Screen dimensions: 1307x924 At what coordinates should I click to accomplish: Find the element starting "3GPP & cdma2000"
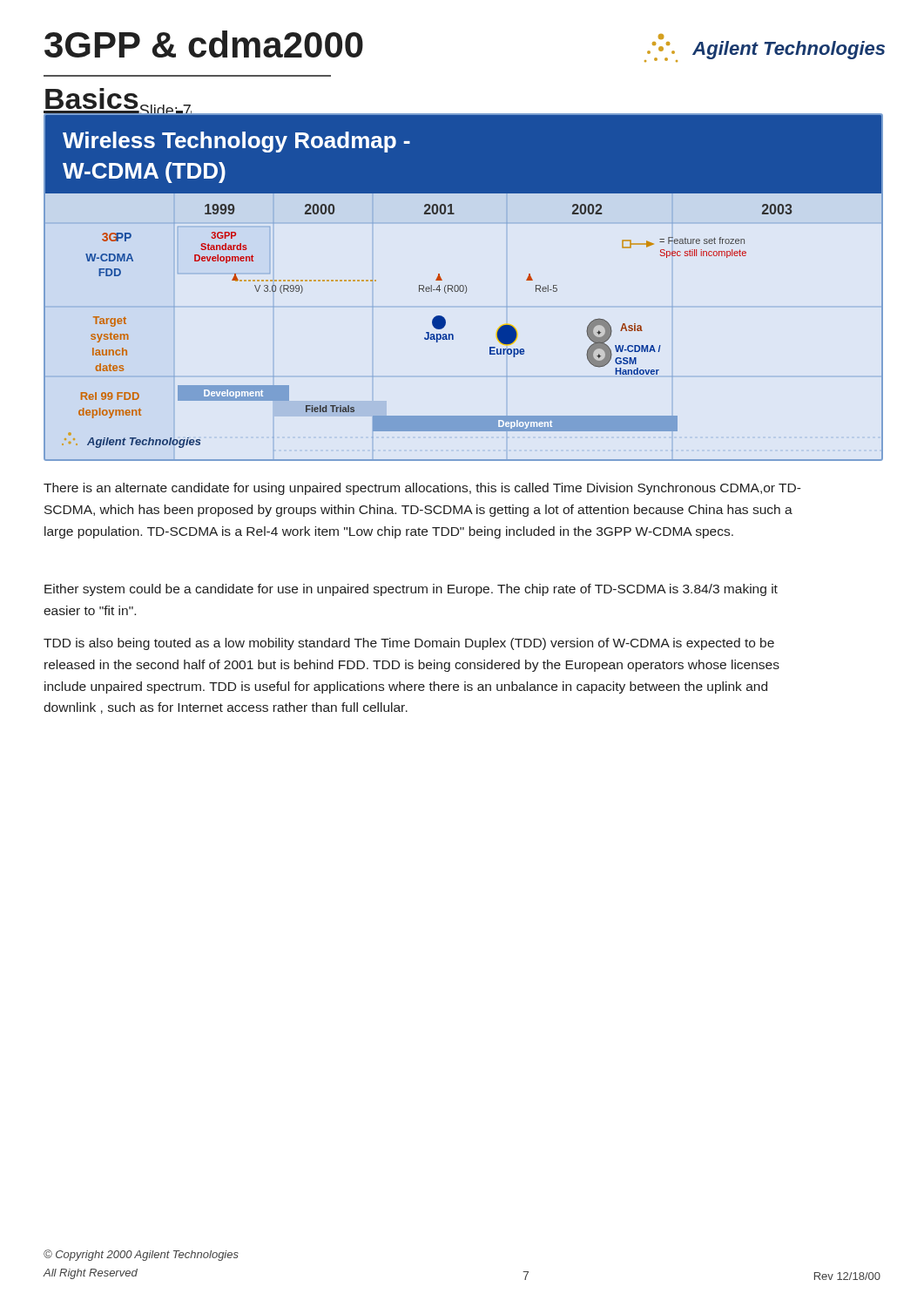[x=204, y=45]
